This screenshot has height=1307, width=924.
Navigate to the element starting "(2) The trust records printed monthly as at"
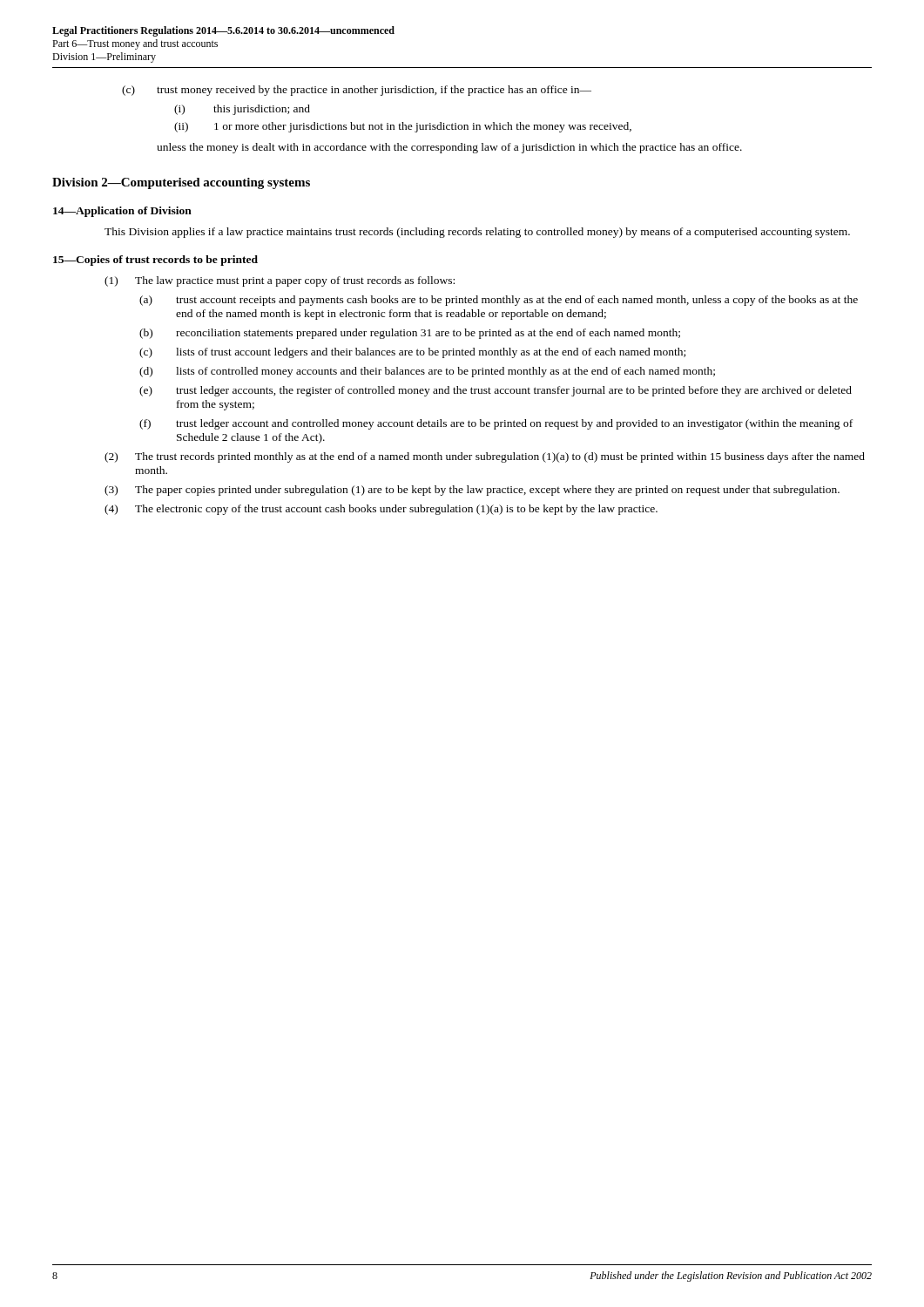pos(488,464)
